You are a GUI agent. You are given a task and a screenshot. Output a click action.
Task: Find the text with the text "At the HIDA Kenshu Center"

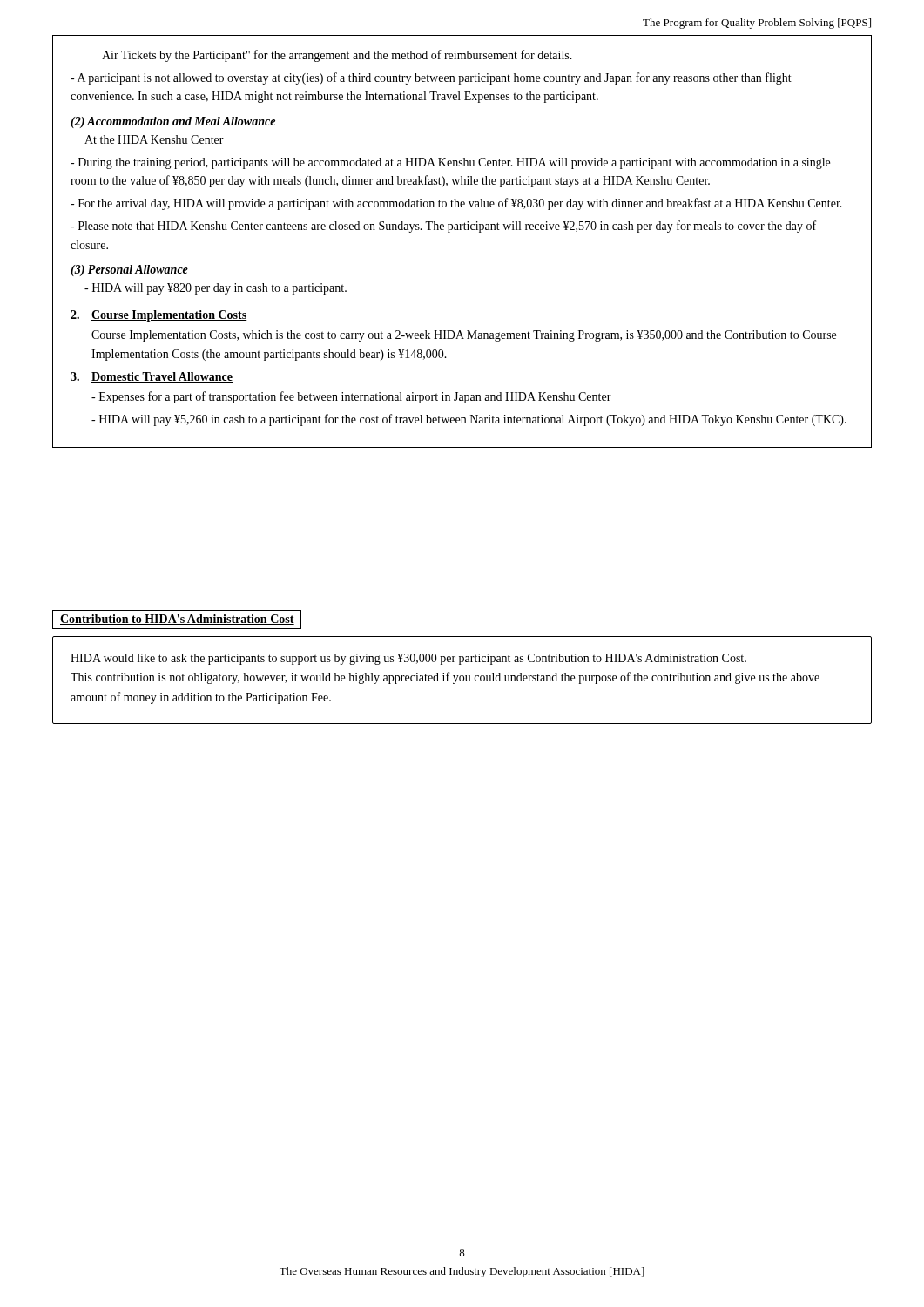154,140
